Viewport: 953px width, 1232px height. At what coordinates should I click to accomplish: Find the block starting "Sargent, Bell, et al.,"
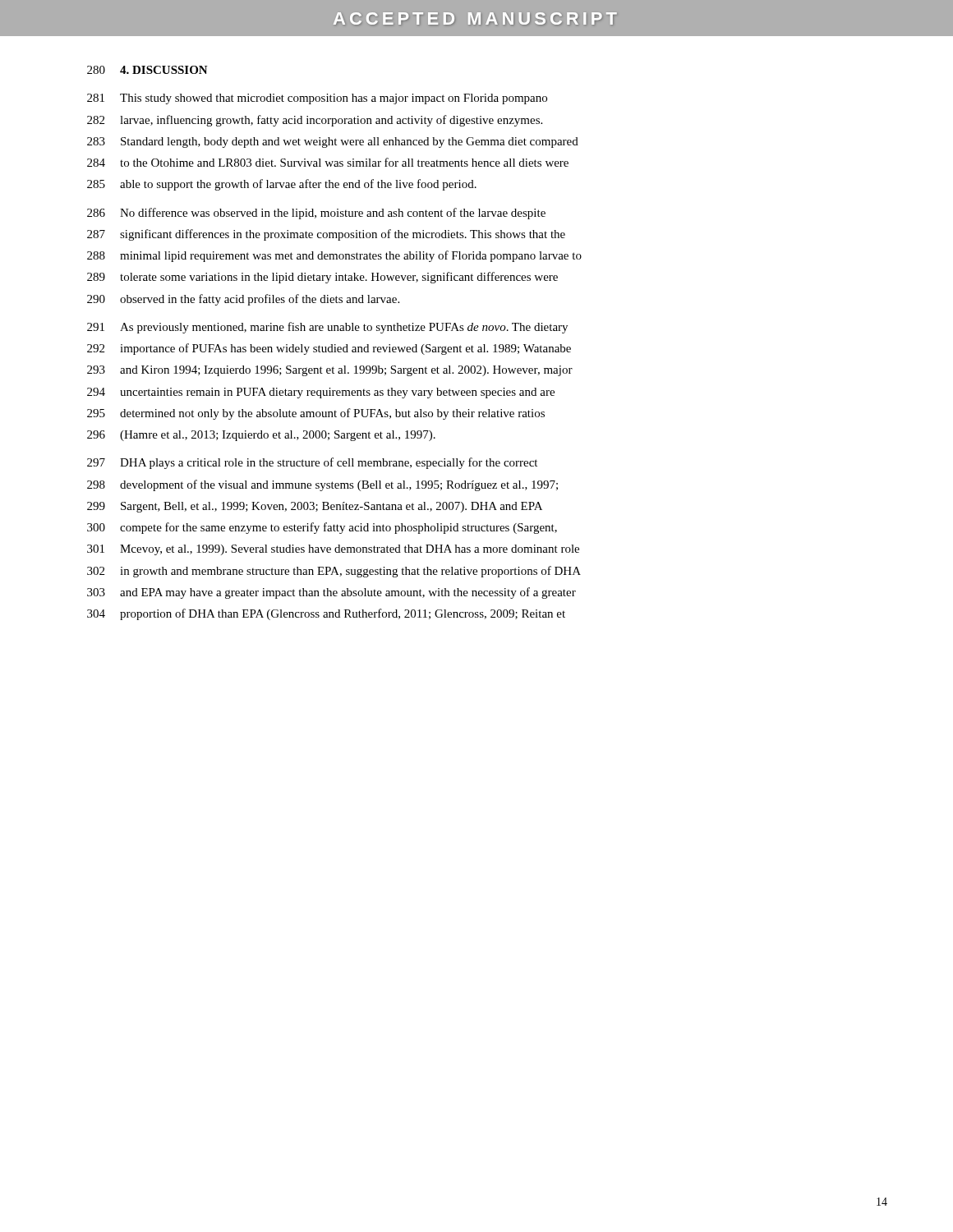(x=331, y=506)
